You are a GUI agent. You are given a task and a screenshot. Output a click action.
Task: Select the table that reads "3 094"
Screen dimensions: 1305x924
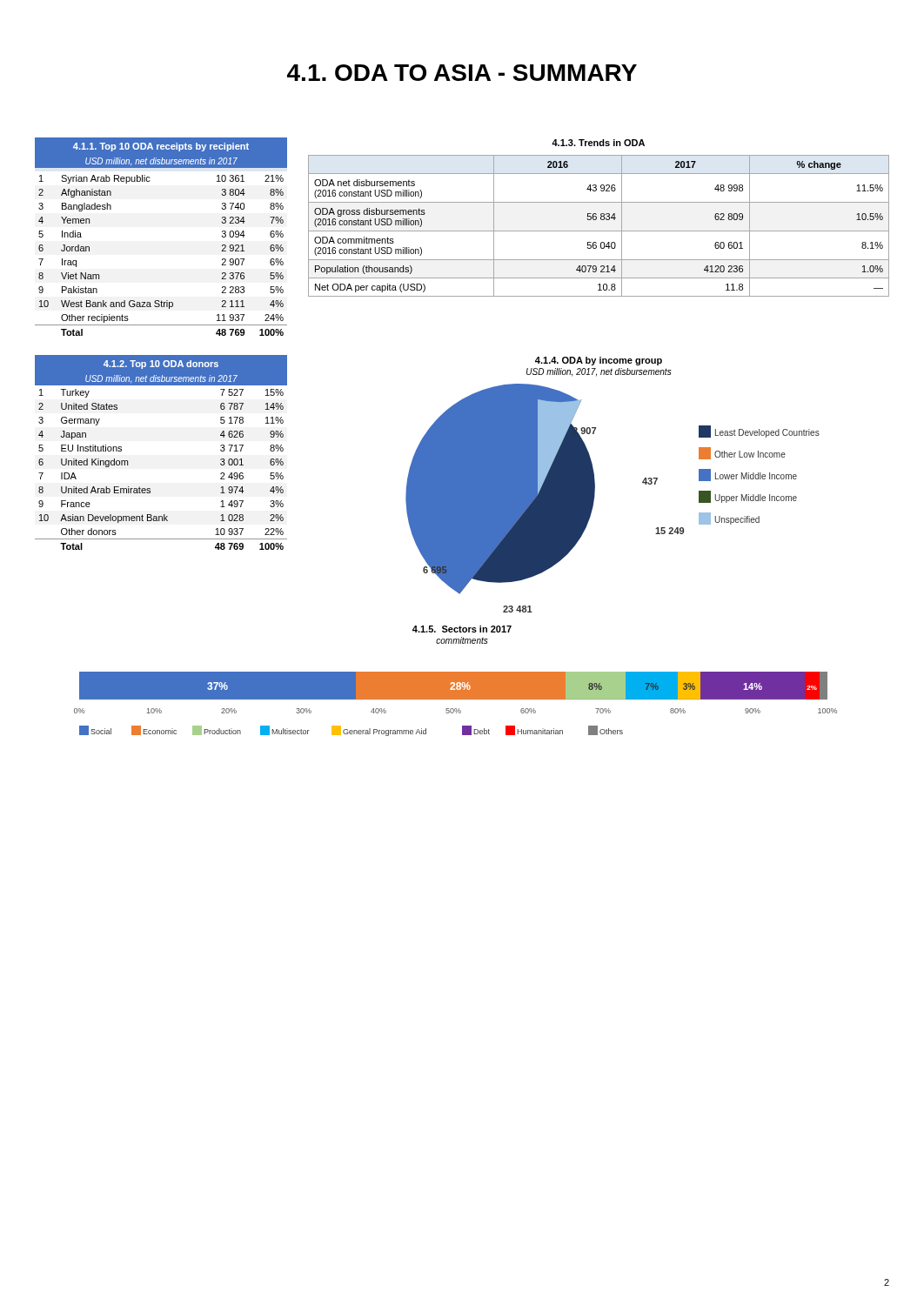tap(161, 238)
